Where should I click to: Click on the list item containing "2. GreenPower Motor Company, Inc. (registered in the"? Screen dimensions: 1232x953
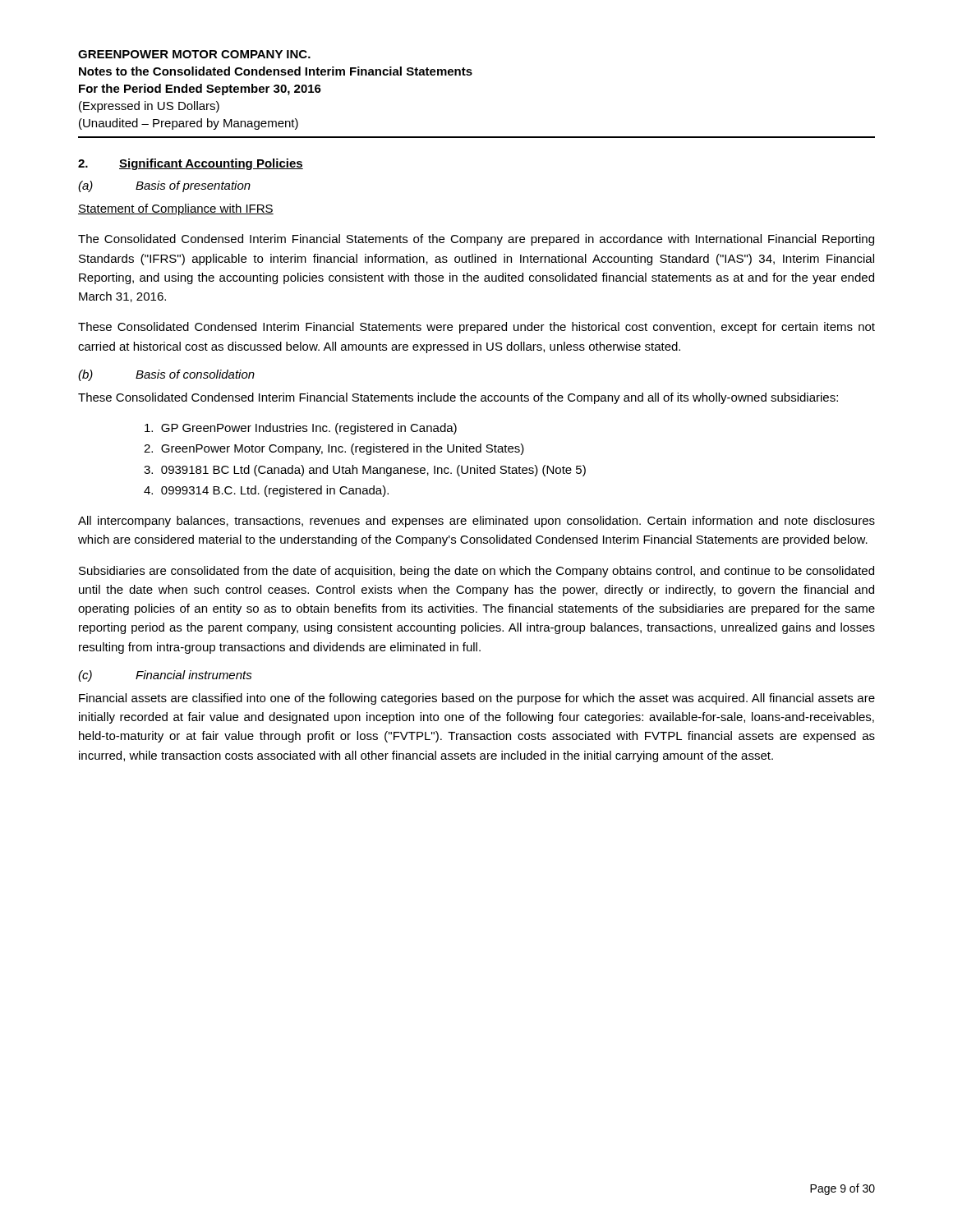[334, 448]
